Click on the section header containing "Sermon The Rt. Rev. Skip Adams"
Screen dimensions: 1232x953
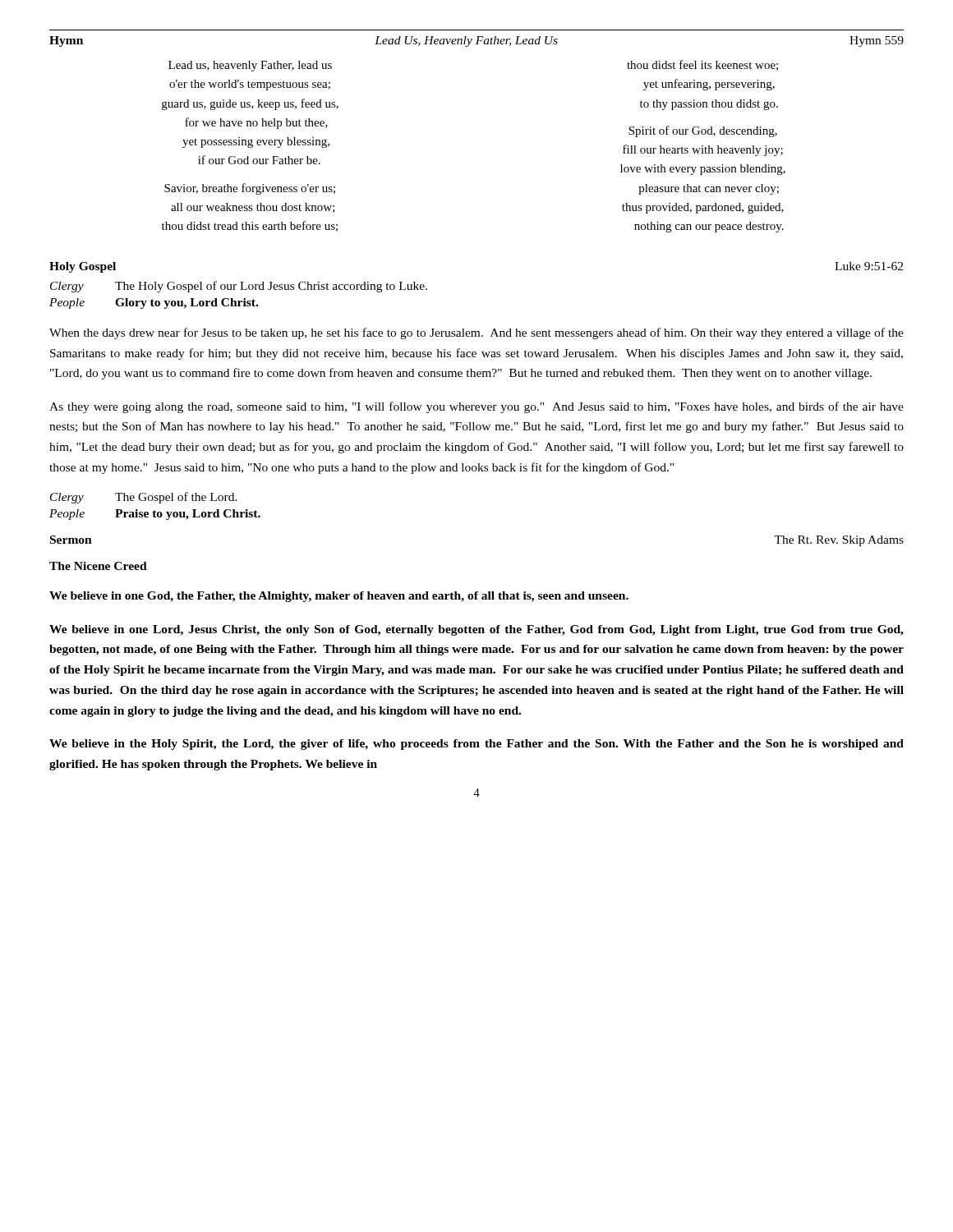point(73,541)
